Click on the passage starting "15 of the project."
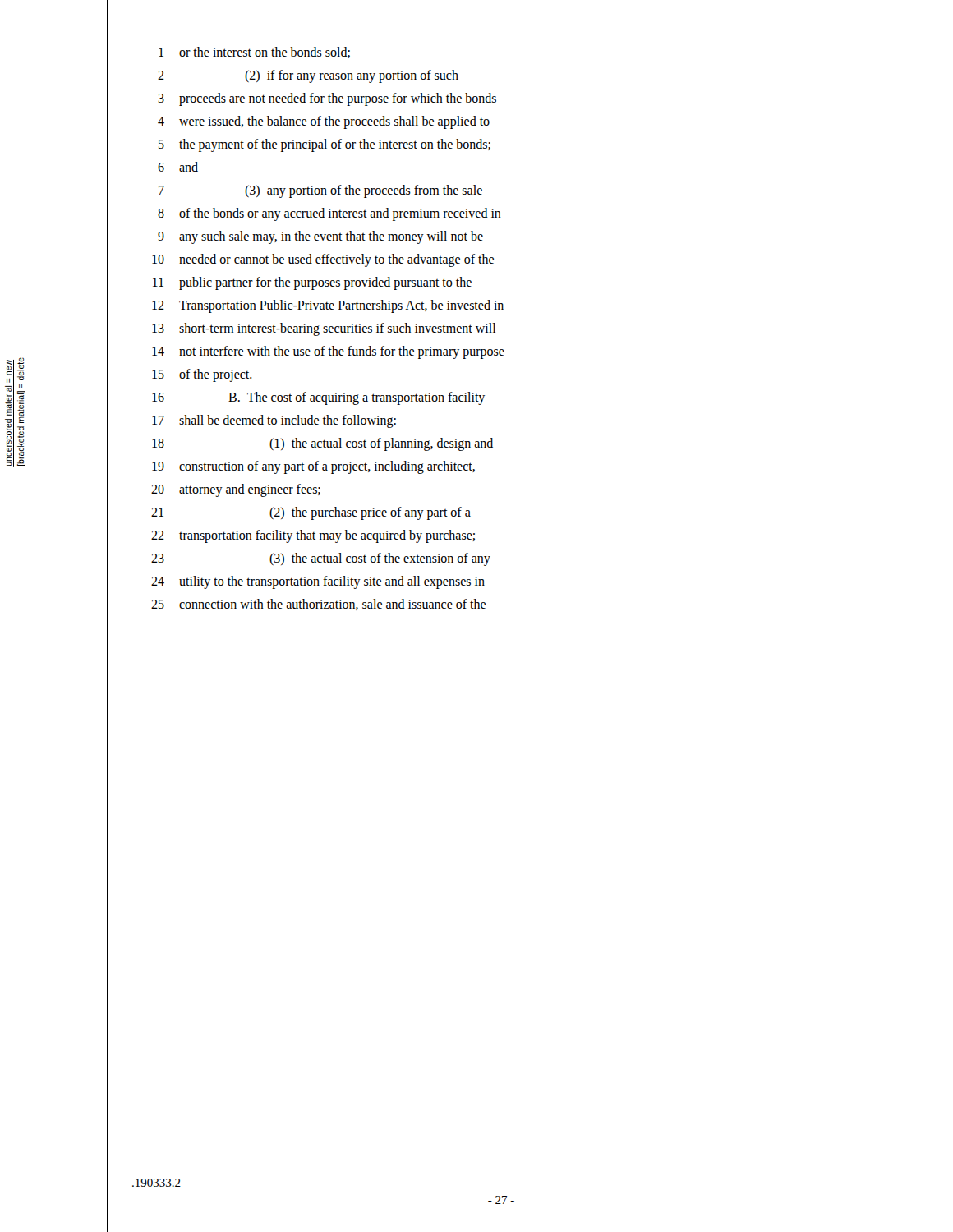The width and height of the screenshot is (953, 1232). coord(202,375)
